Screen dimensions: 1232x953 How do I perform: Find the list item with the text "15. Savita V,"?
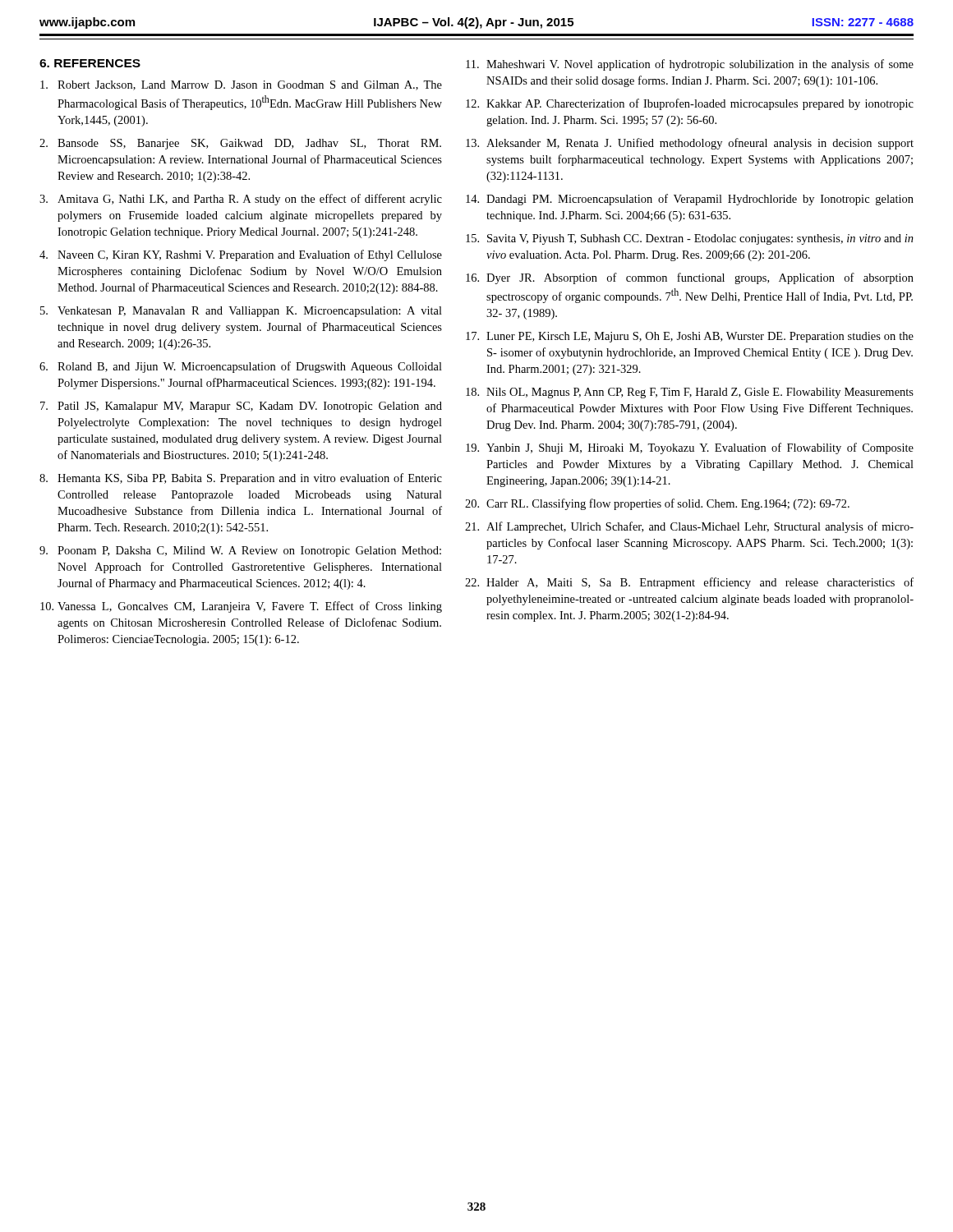coord(689,246)
